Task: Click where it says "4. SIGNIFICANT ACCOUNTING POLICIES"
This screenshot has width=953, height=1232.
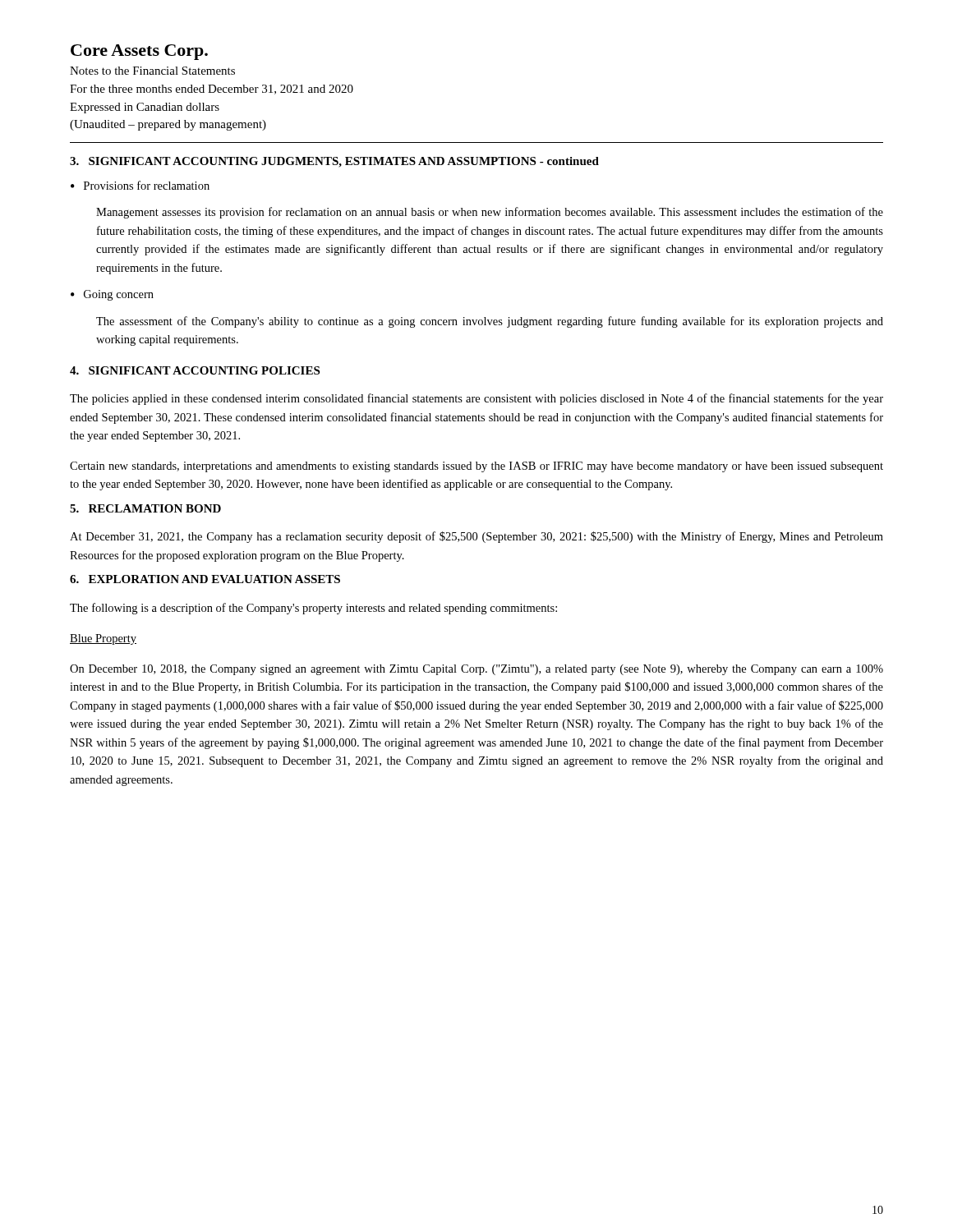Action: [195, 370]
